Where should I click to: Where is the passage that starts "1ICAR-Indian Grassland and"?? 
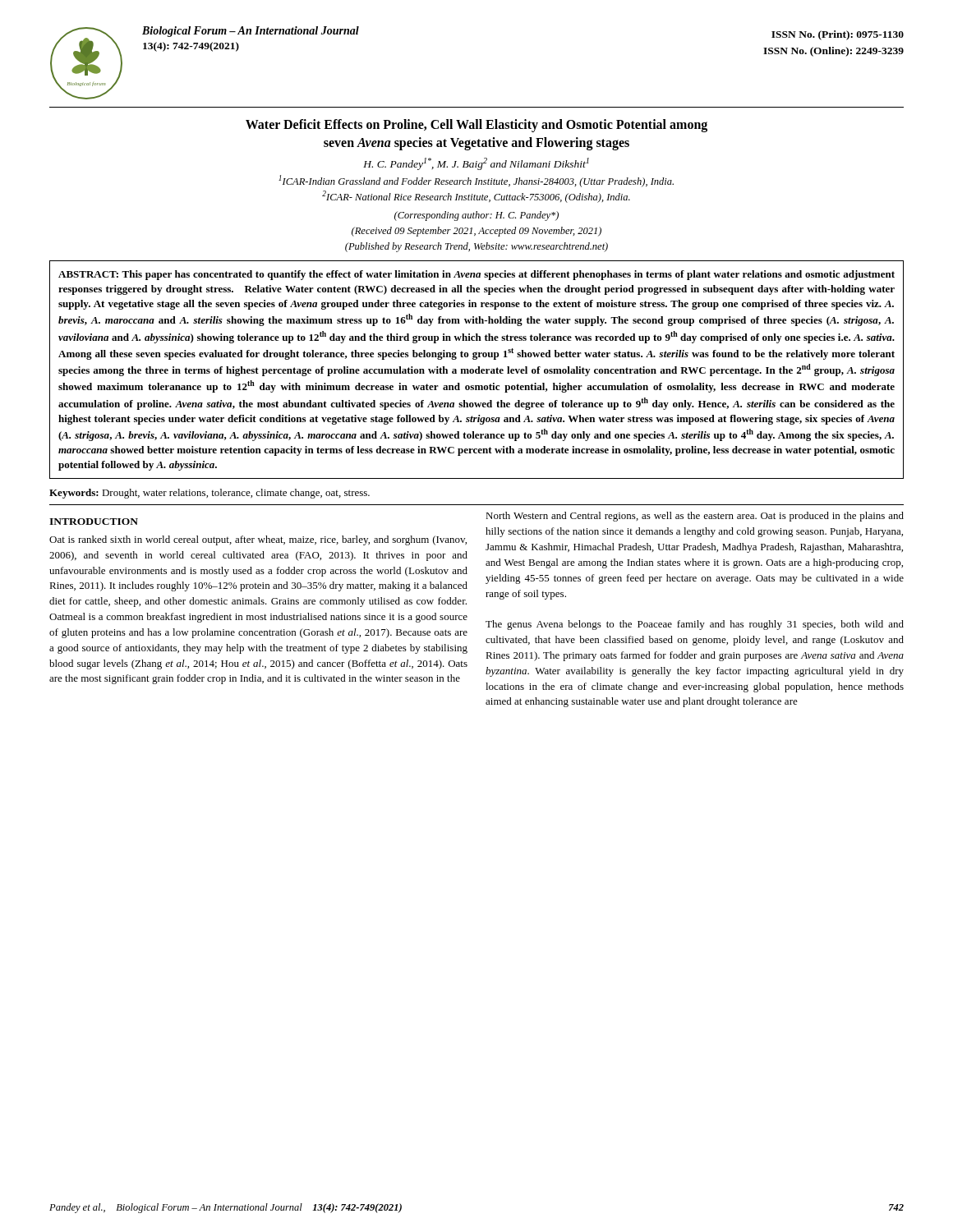point(476,189)
